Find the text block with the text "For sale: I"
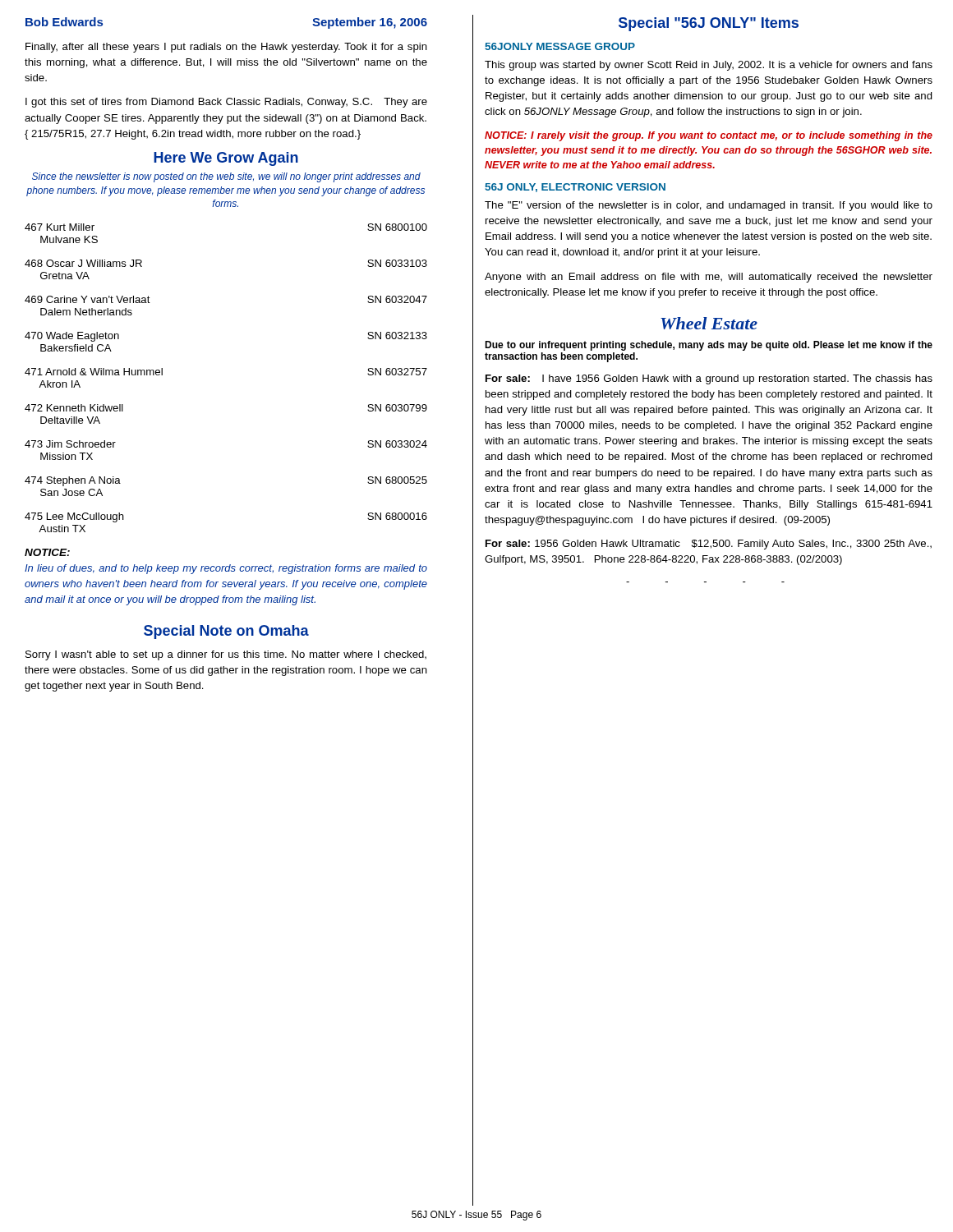The image size is (953, 1232). coord(709,449)
